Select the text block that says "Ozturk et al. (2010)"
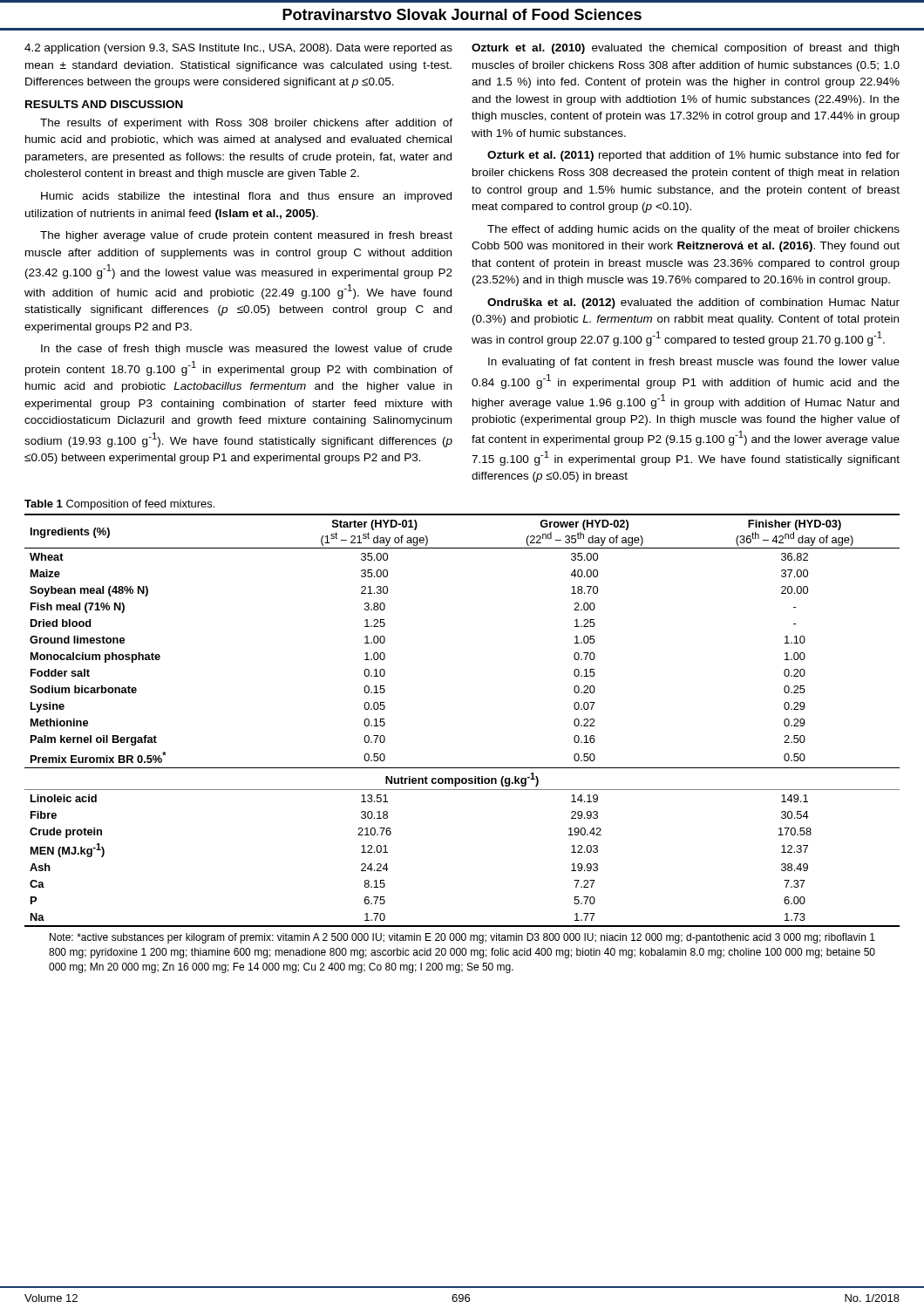This screenshot has width=924, height=1308. tap(686, 90)
